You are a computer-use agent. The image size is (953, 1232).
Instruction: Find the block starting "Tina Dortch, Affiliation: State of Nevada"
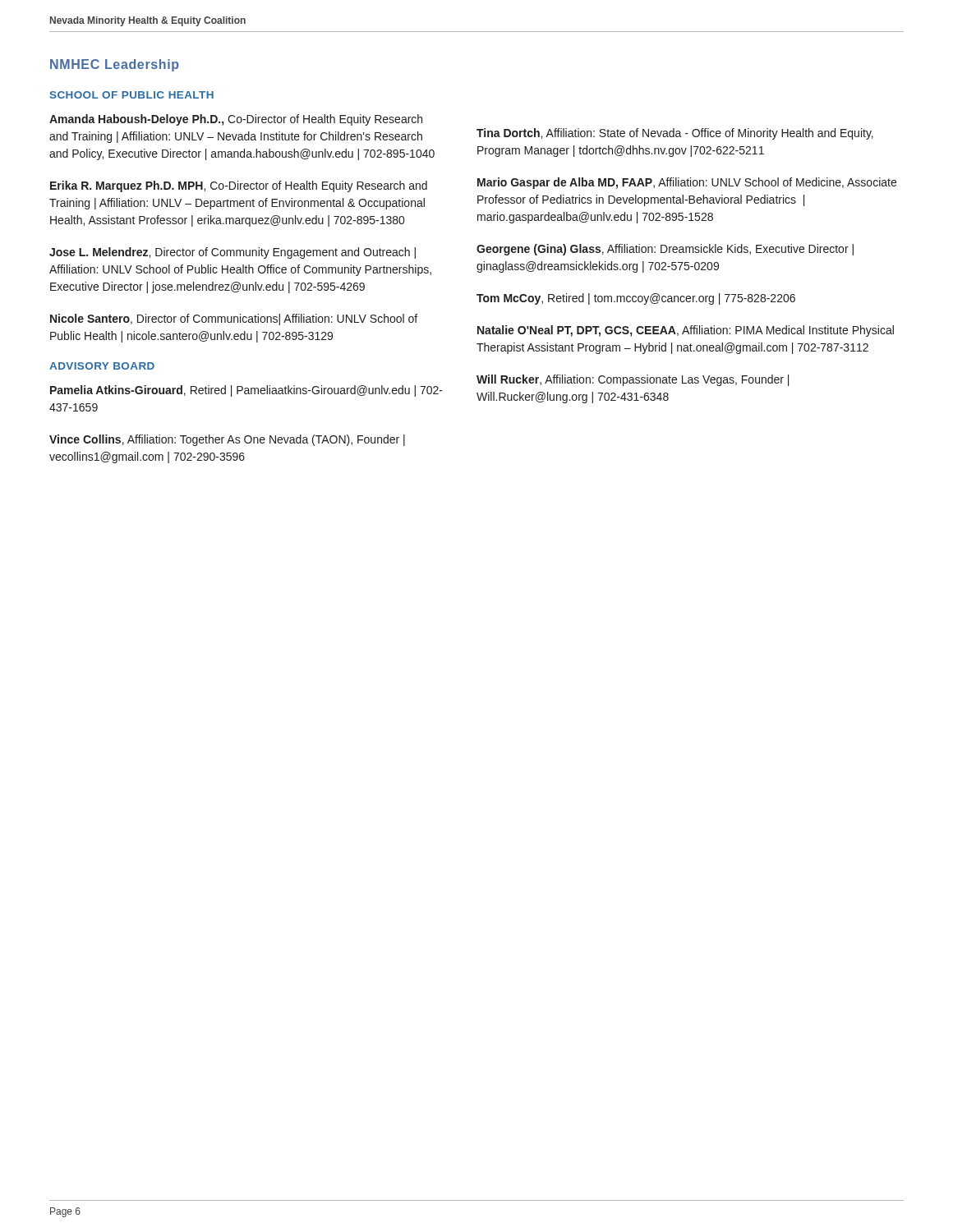tap(675, 142)
